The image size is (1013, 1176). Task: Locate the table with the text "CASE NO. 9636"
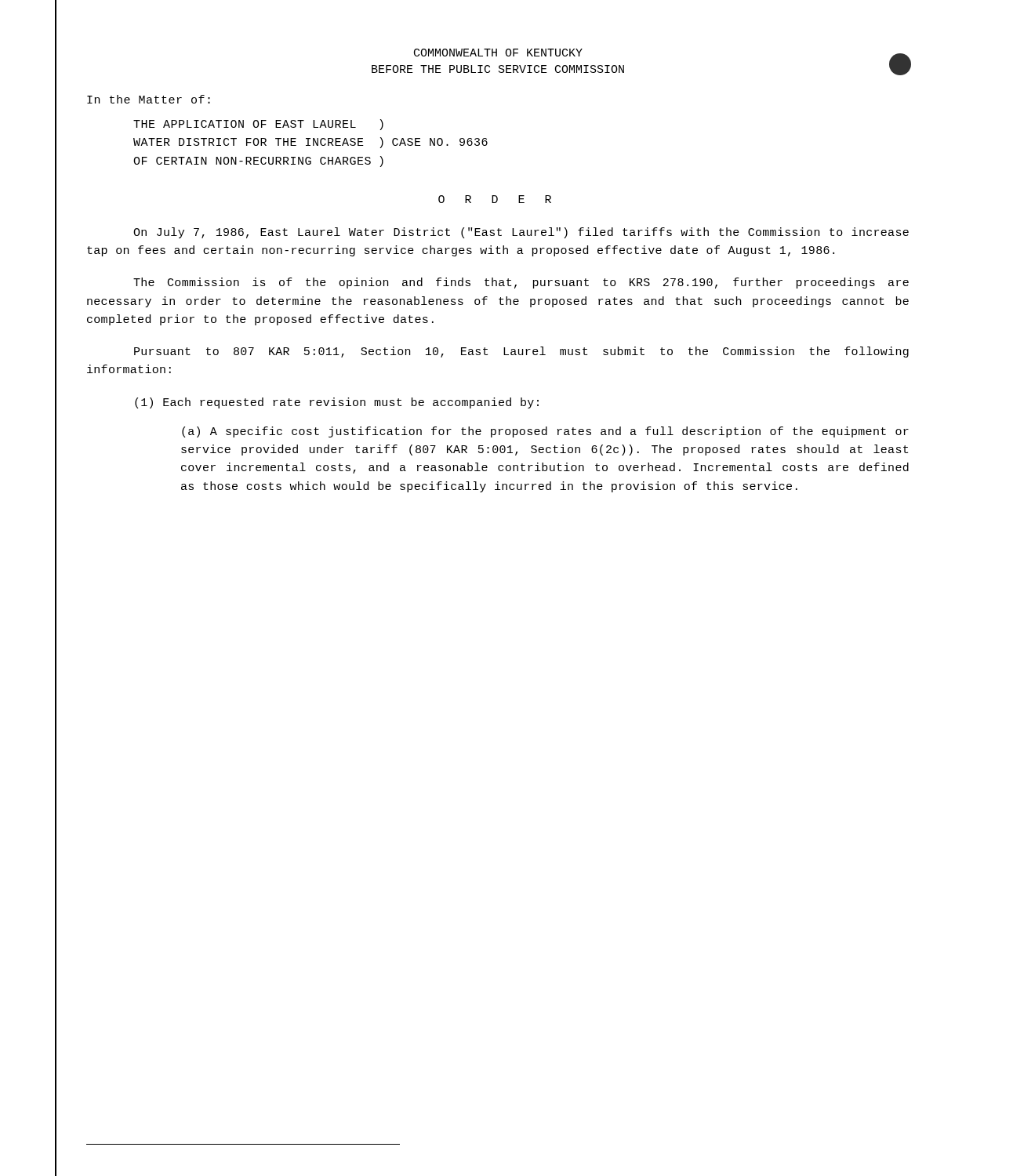coord(521,143)
